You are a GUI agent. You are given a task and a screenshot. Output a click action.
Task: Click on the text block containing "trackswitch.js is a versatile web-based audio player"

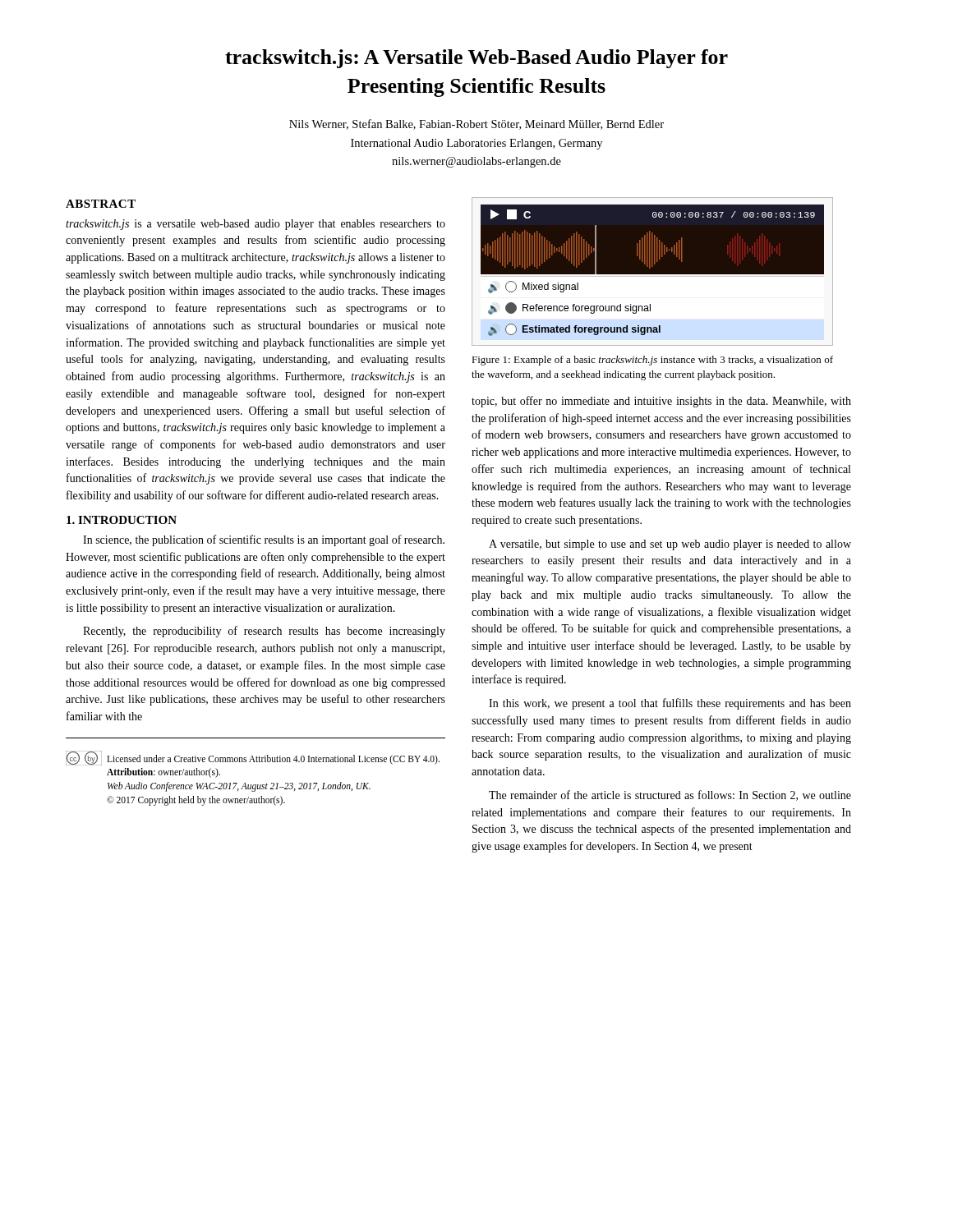[x=255, y=360]
